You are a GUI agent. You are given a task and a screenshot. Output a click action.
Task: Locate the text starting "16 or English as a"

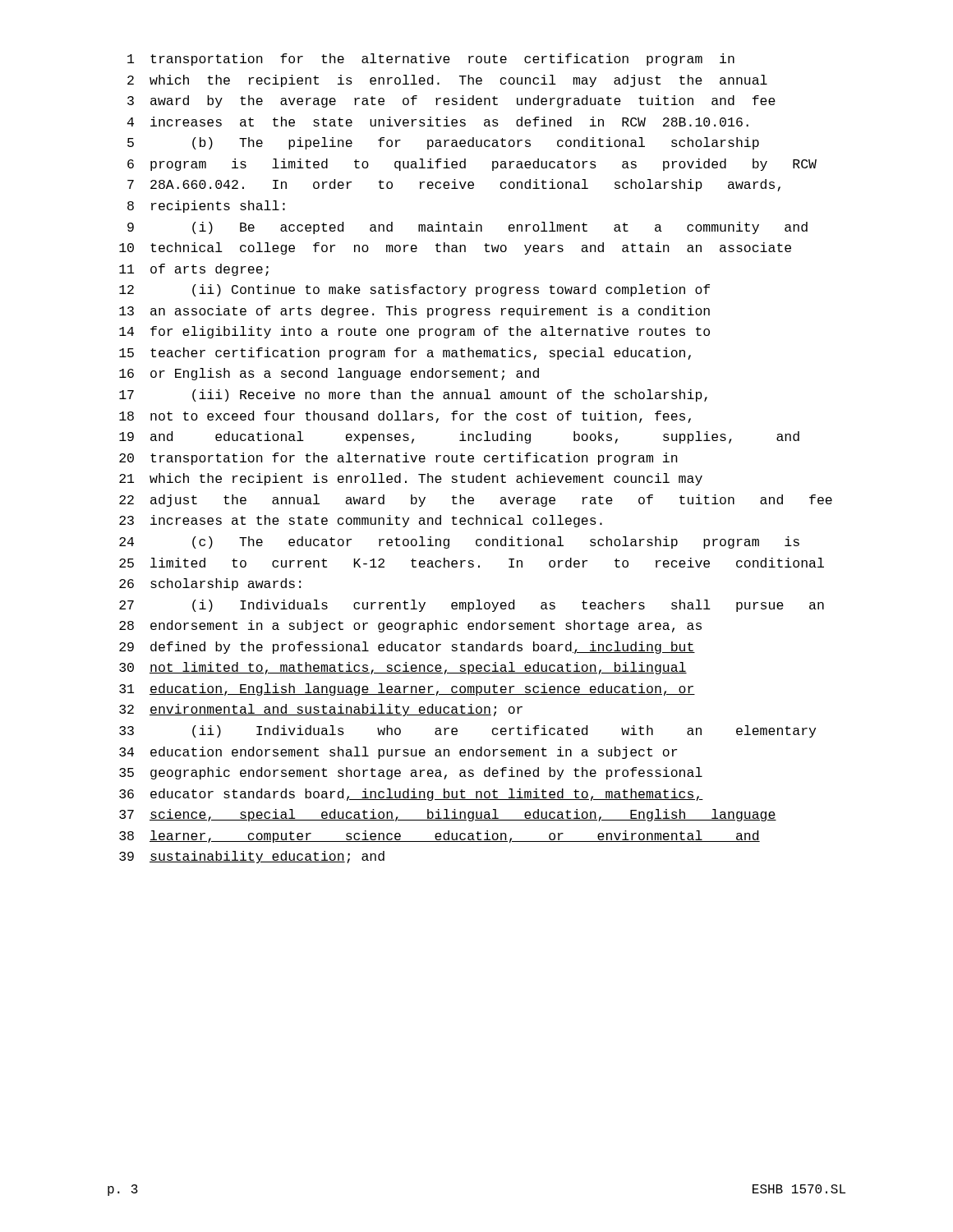tap(476, 375)
